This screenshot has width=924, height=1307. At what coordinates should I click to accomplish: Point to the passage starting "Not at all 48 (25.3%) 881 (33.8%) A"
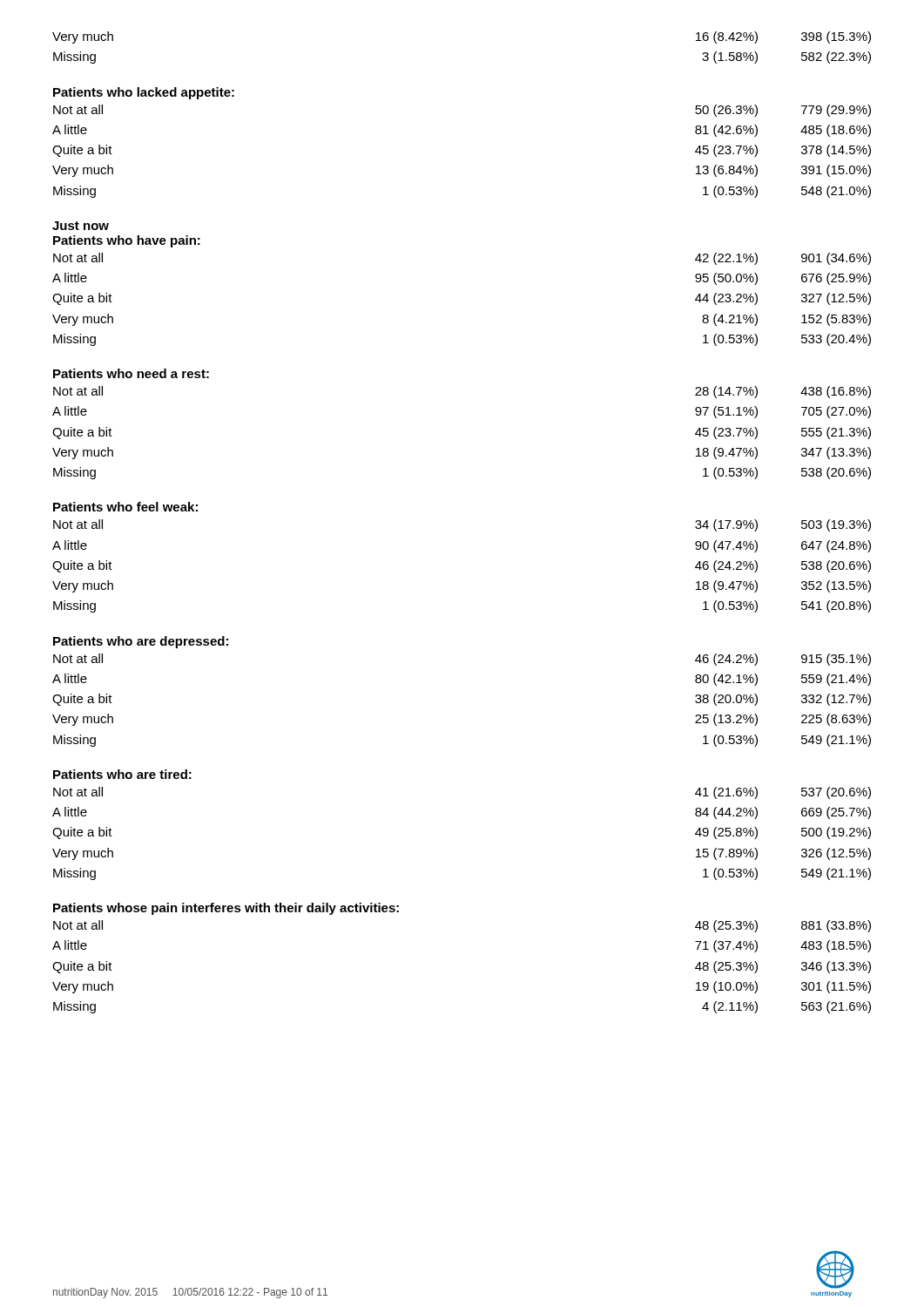tap(81, 926)
